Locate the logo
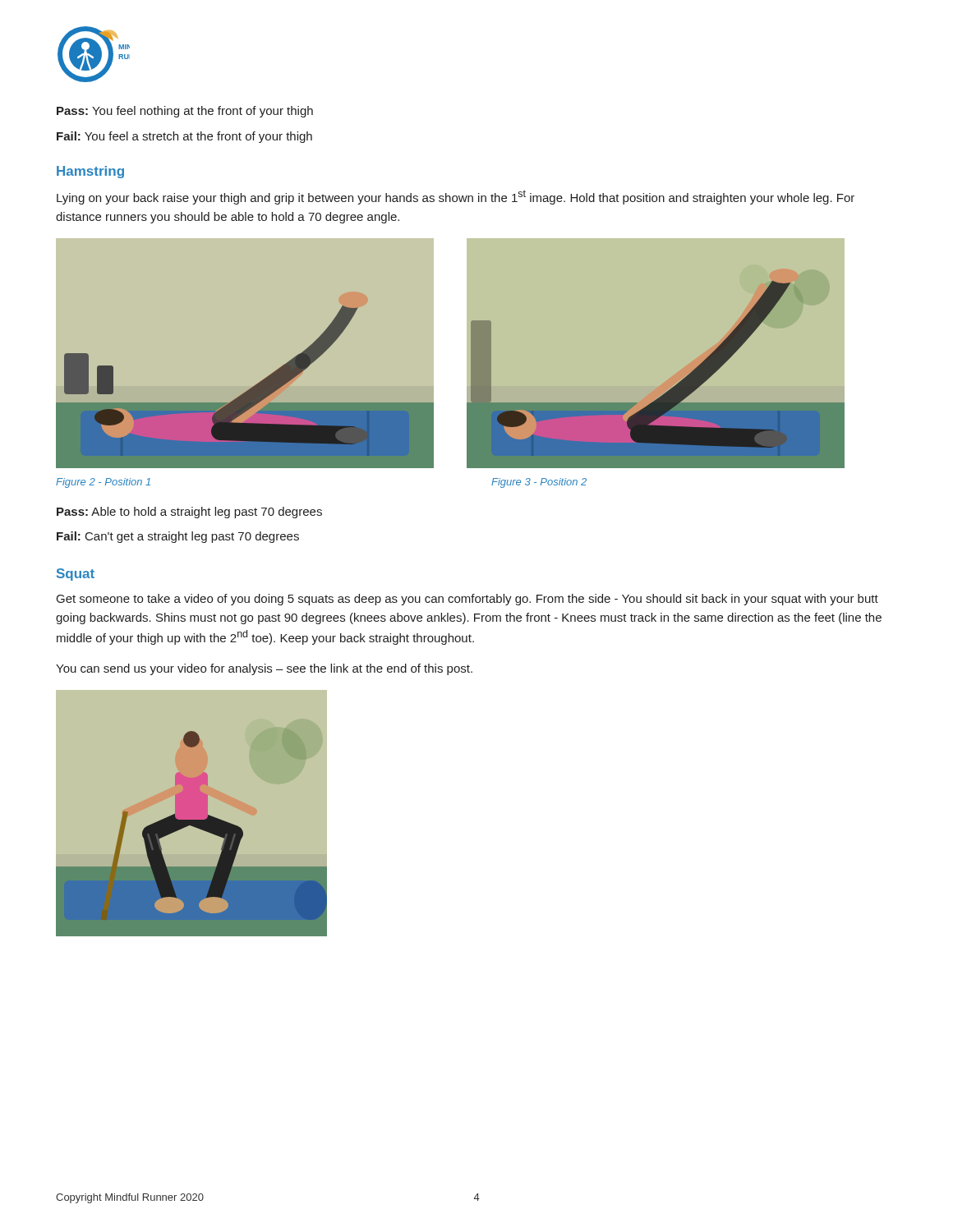The image size is (953, 1232). [476, 54]
